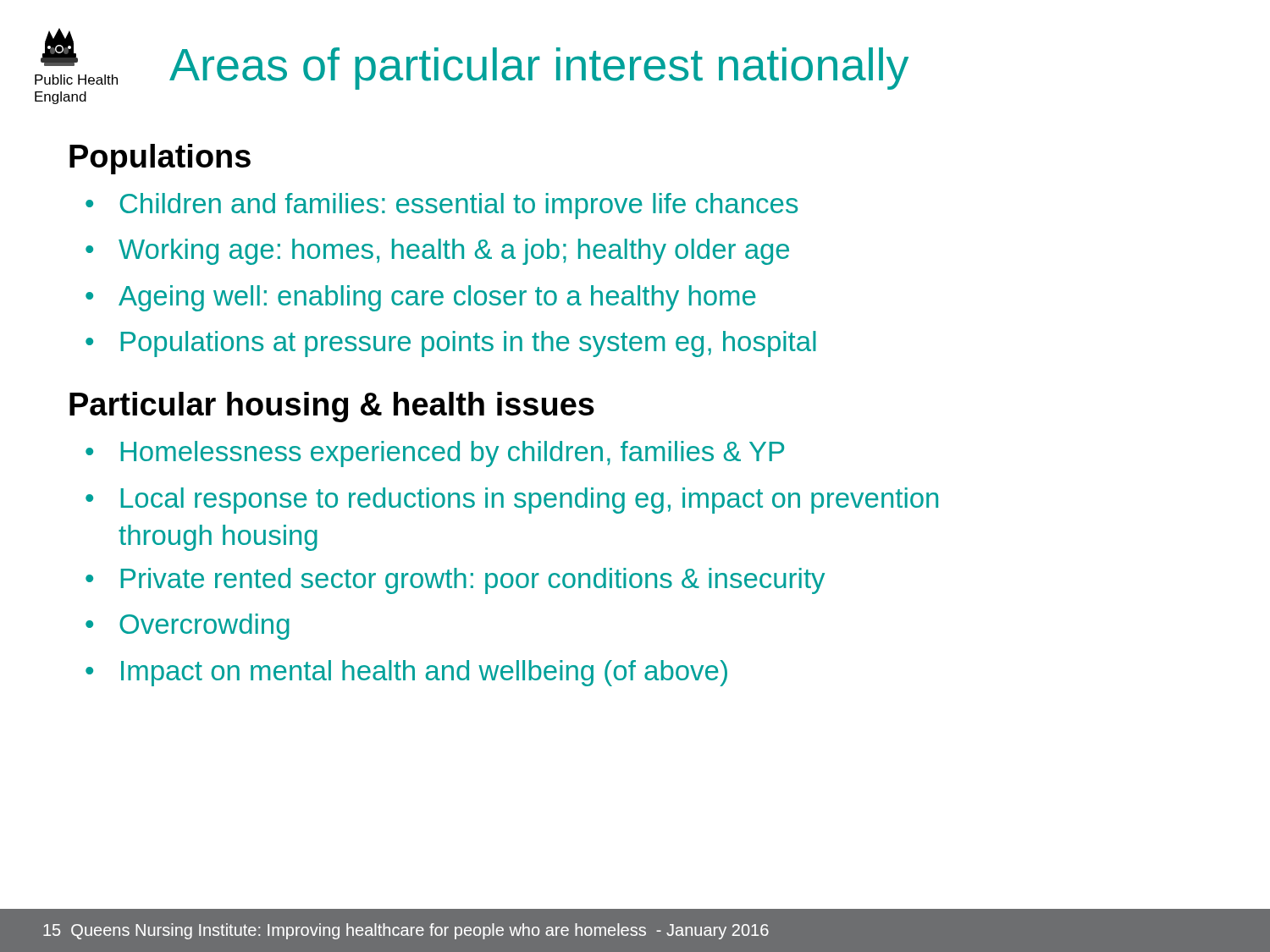Where does it say "Areas of particular interest nationally"?
The image size is (1270, 952).
pyautogui.click(x=539, y=65)
